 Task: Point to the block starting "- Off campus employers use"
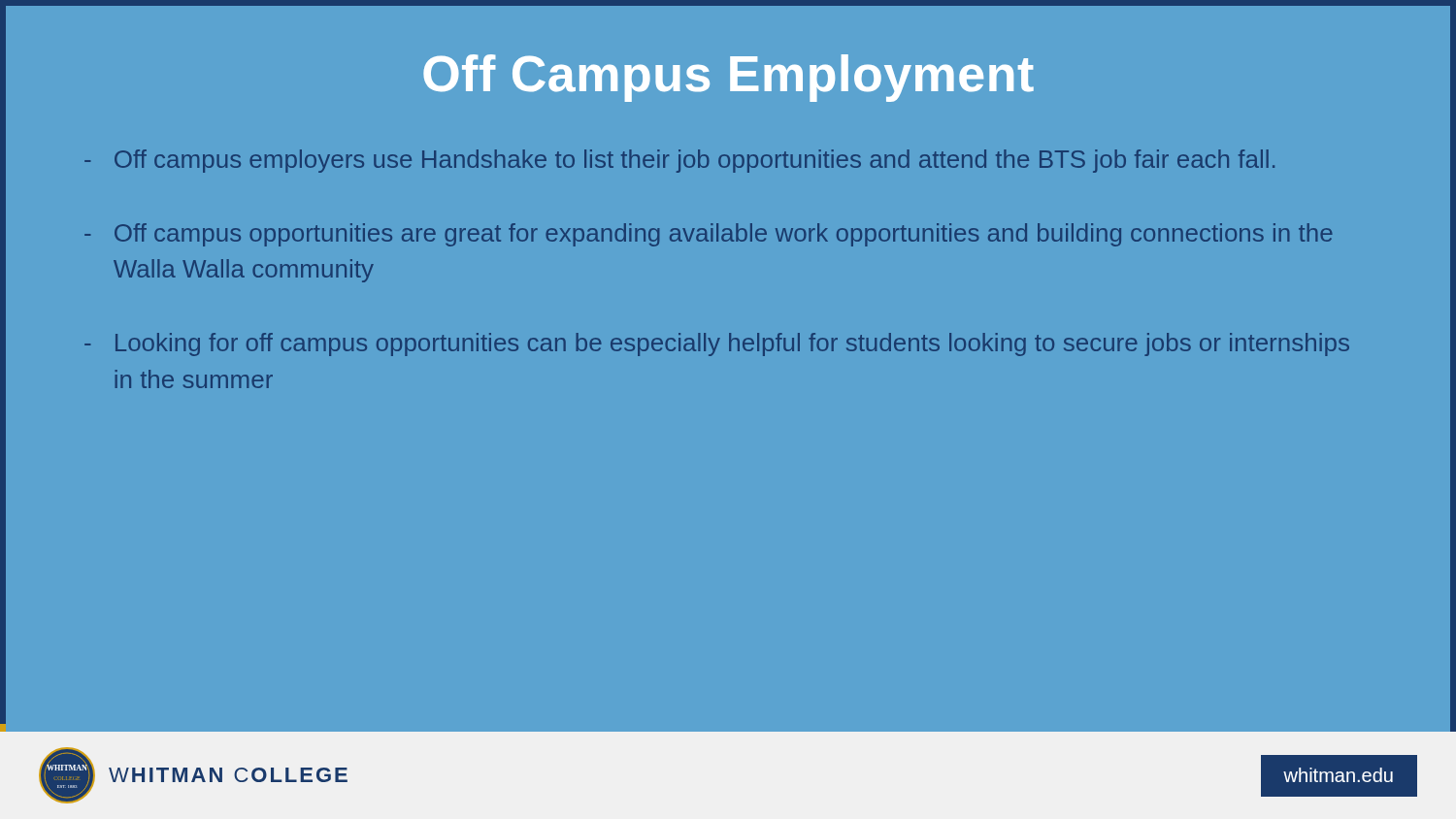pyautogui.click(x=680, y=160)
